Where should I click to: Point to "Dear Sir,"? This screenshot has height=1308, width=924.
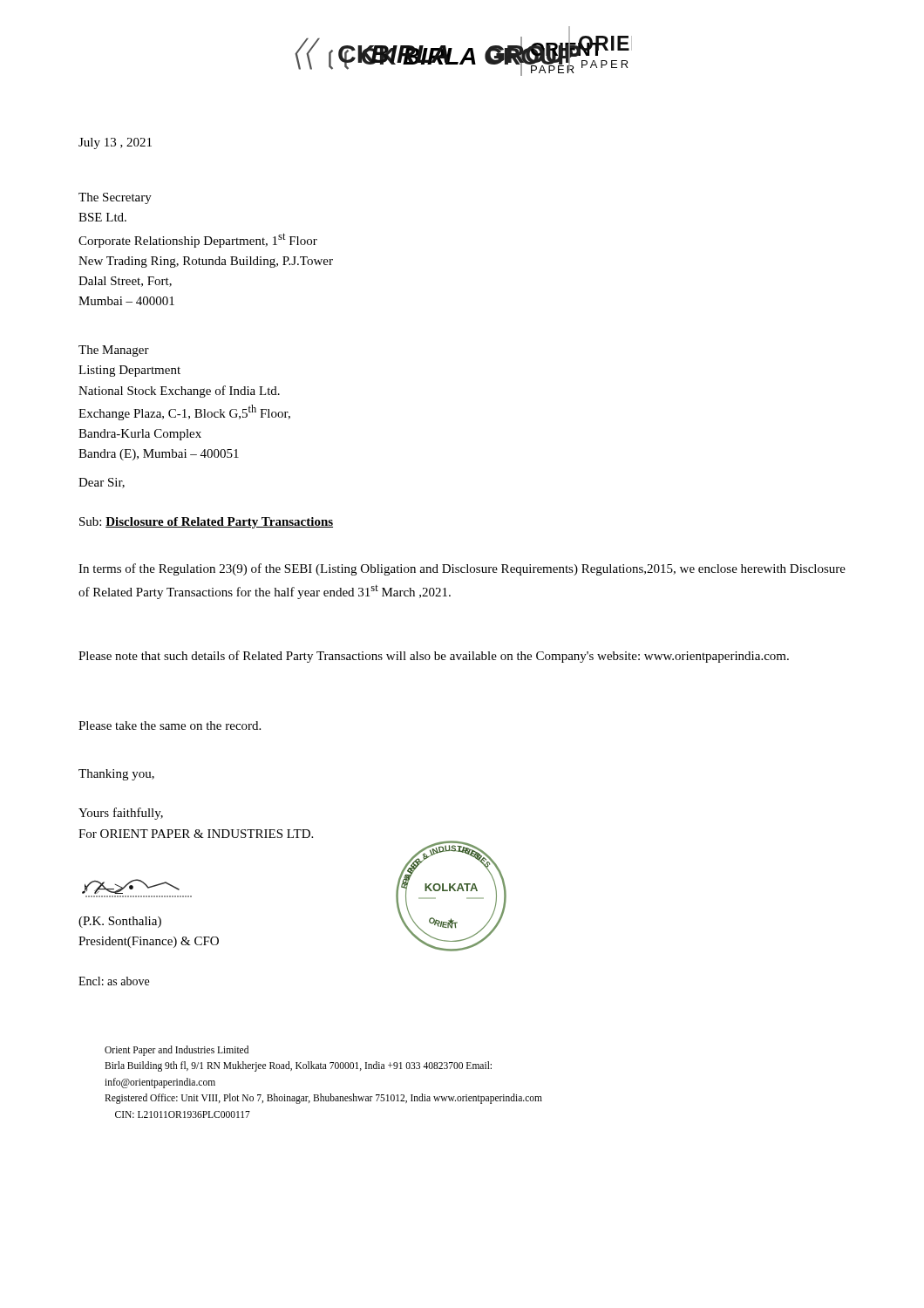[102, 482]
